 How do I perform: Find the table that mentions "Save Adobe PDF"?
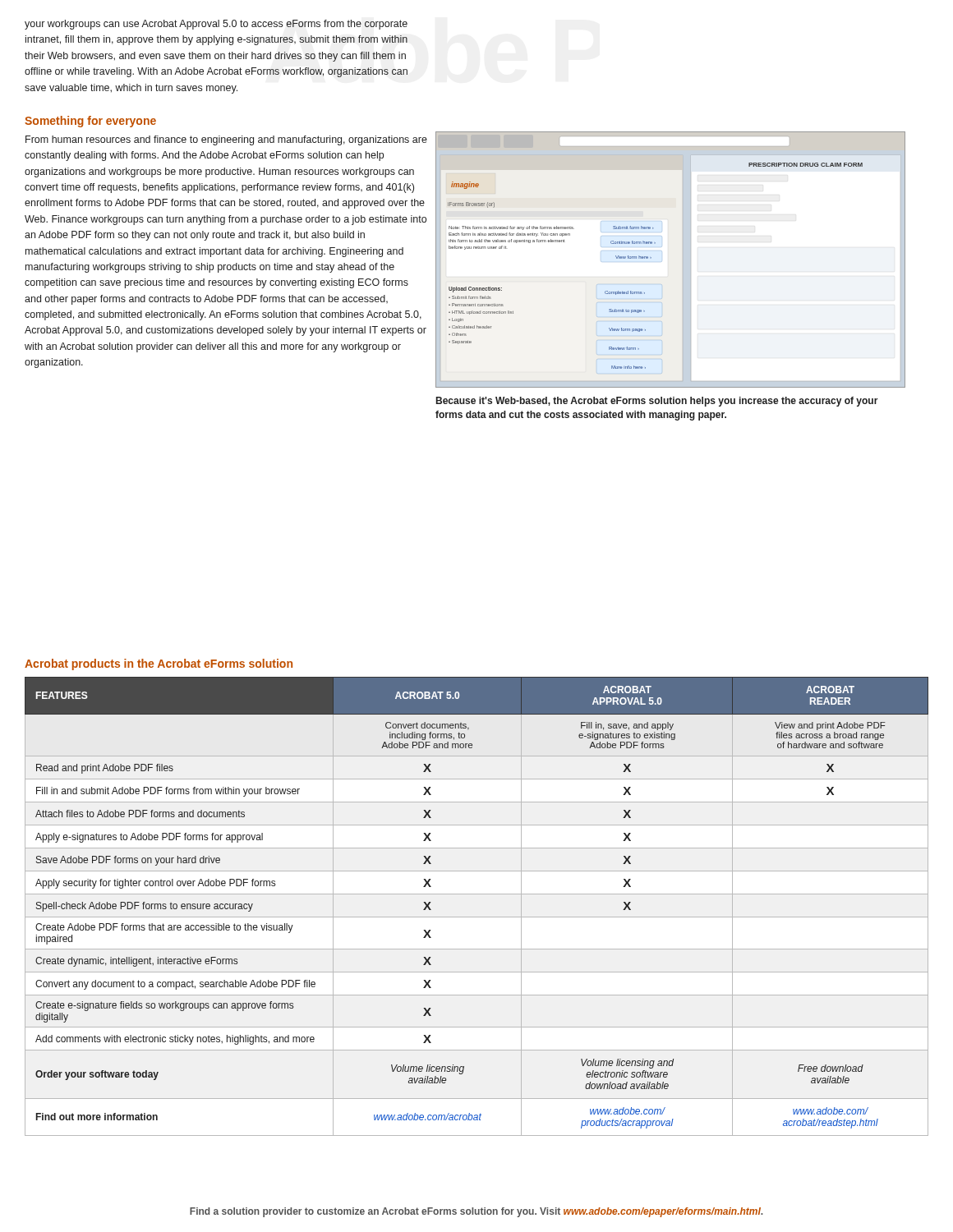pos(476,906)
